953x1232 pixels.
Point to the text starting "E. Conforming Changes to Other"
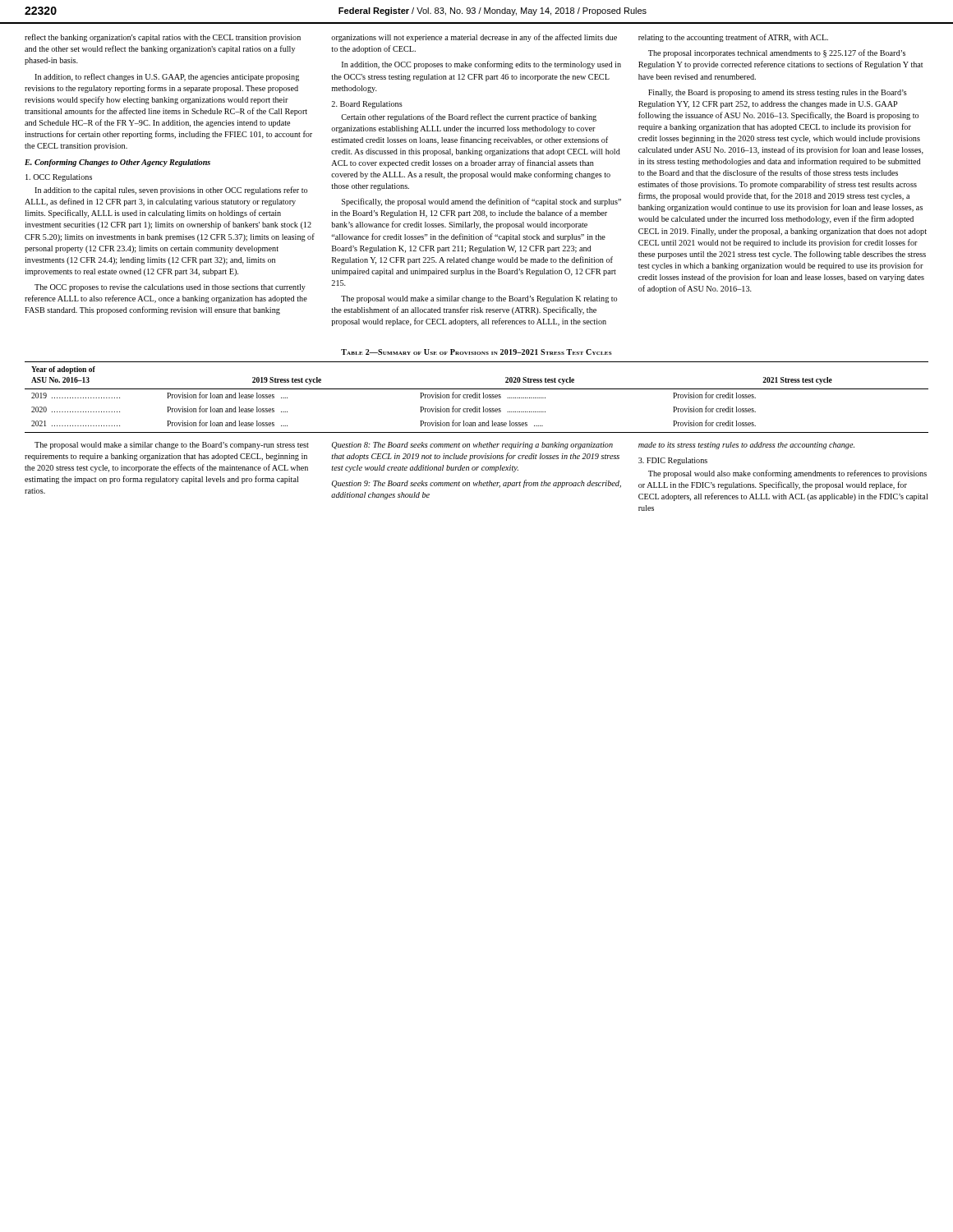118,162
